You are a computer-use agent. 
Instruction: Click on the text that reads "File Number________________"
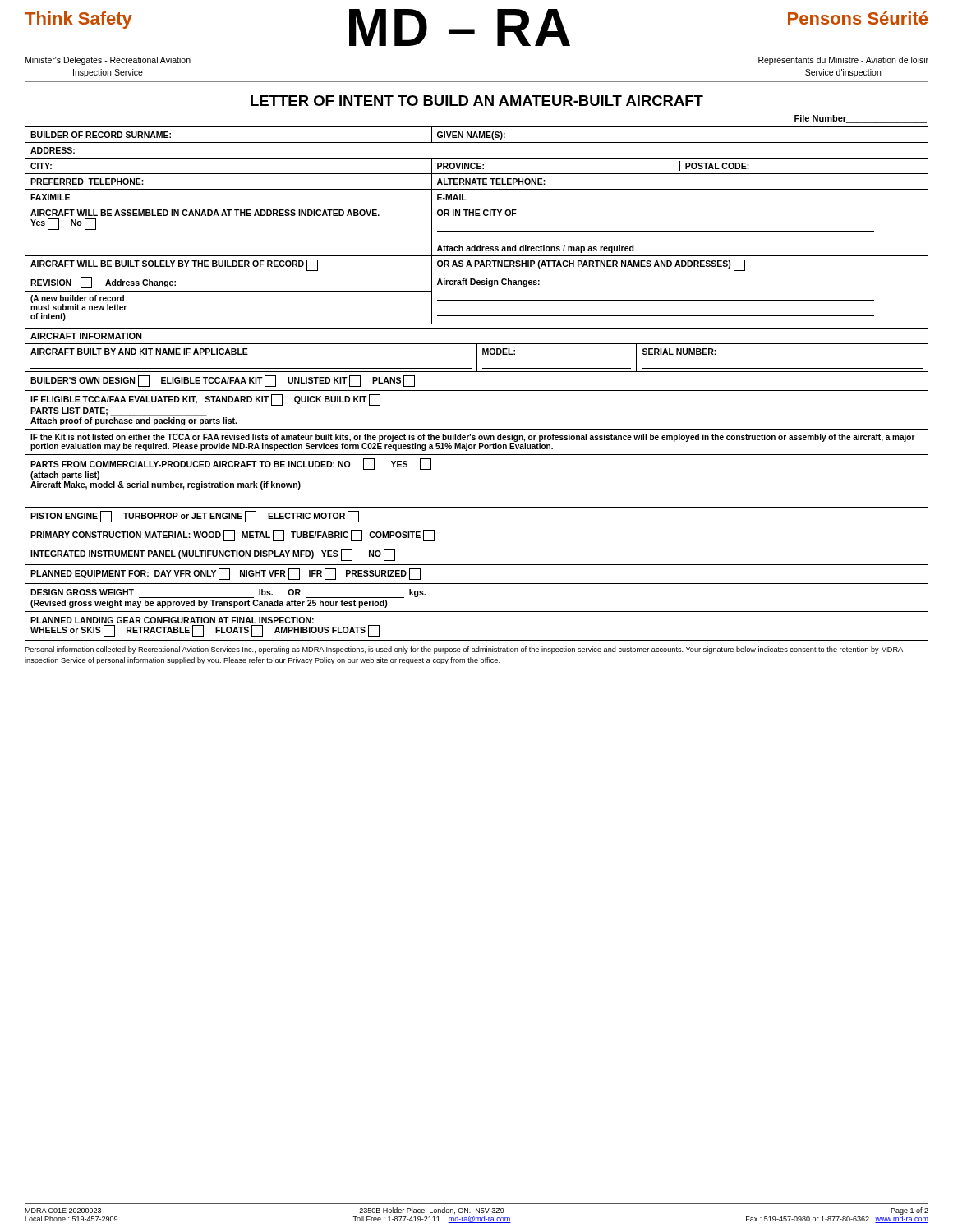[x=860, y=119]
